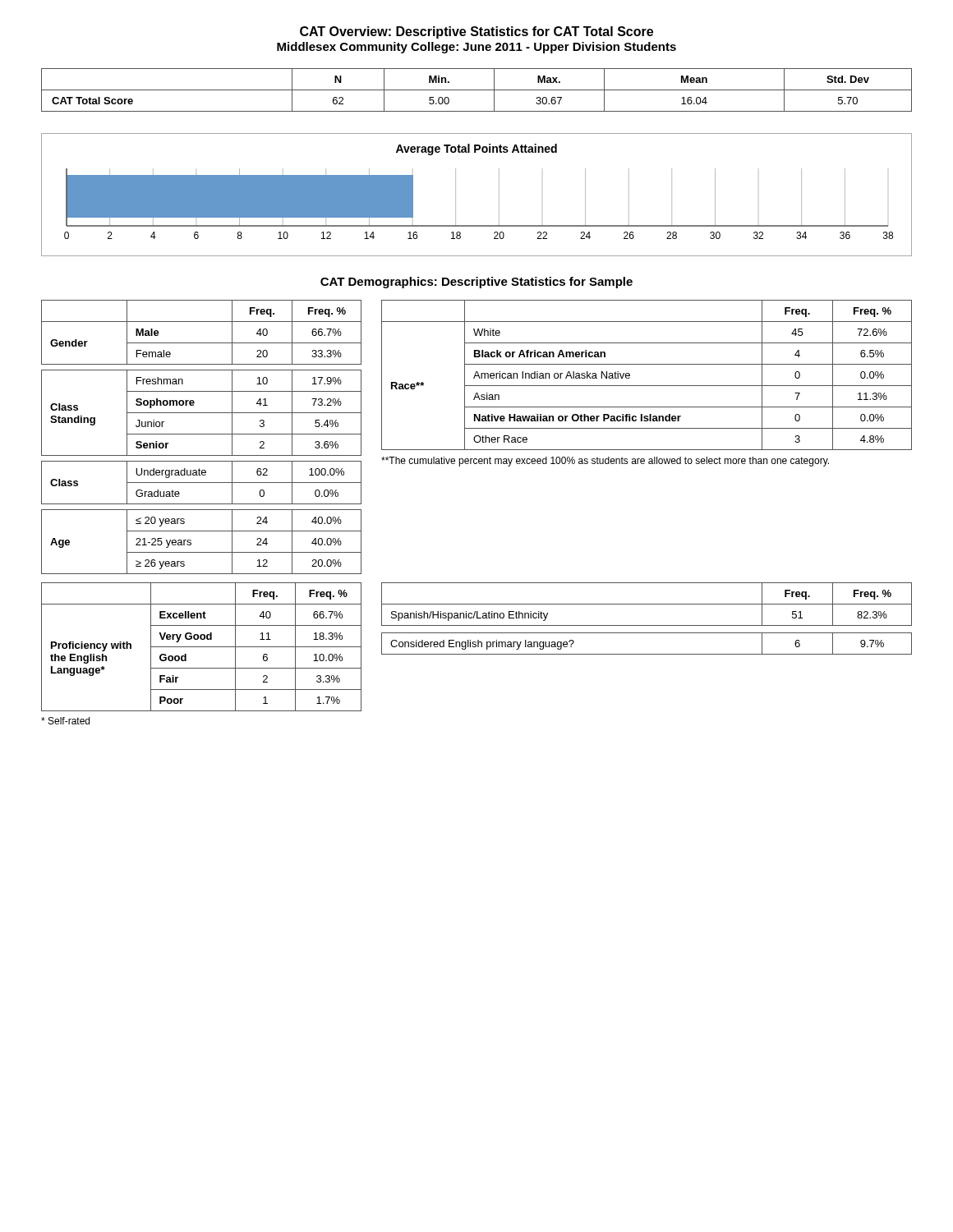
Task: Find the title that says "CAT Overview: Descriptive Statistics for"
Action: pyautogui.click(x=476, y=39)
